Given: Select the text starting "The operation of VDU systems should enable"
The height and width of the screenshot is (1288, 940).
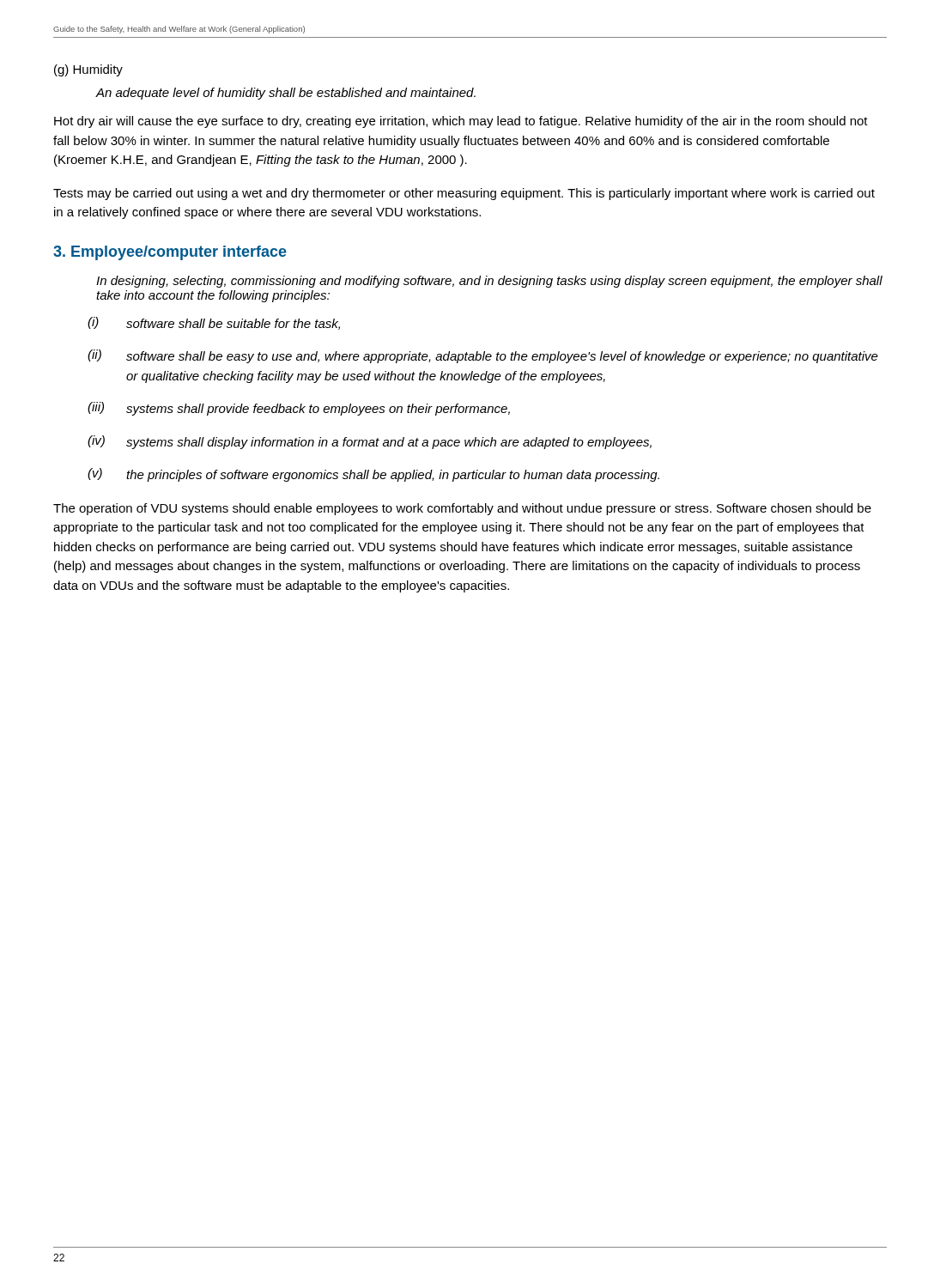Looking at the screenshot, I should (462, 546).
